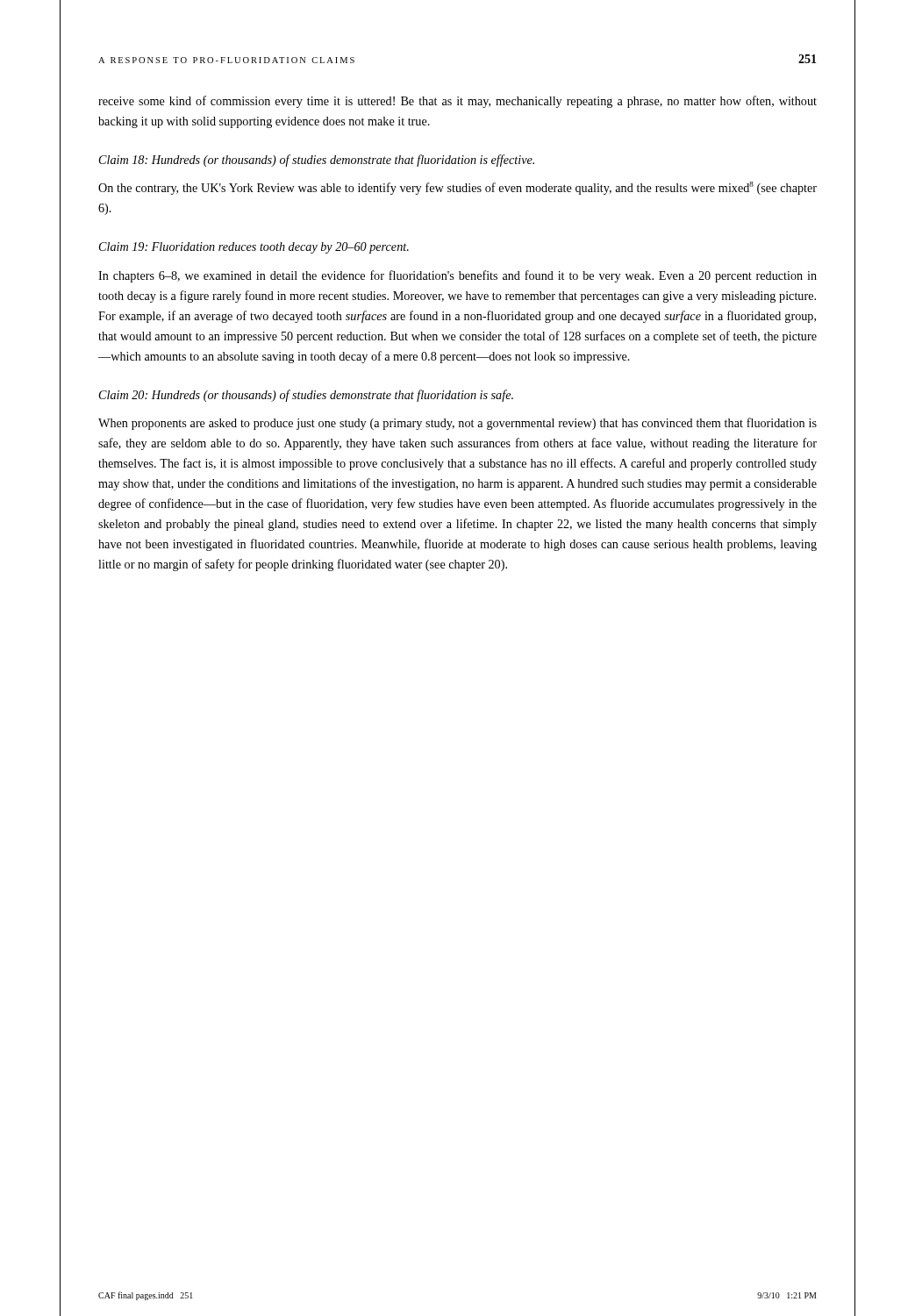
Task: Find the block on this page that starts "receive some kind of commission every"
Action: tap(458, 111)
